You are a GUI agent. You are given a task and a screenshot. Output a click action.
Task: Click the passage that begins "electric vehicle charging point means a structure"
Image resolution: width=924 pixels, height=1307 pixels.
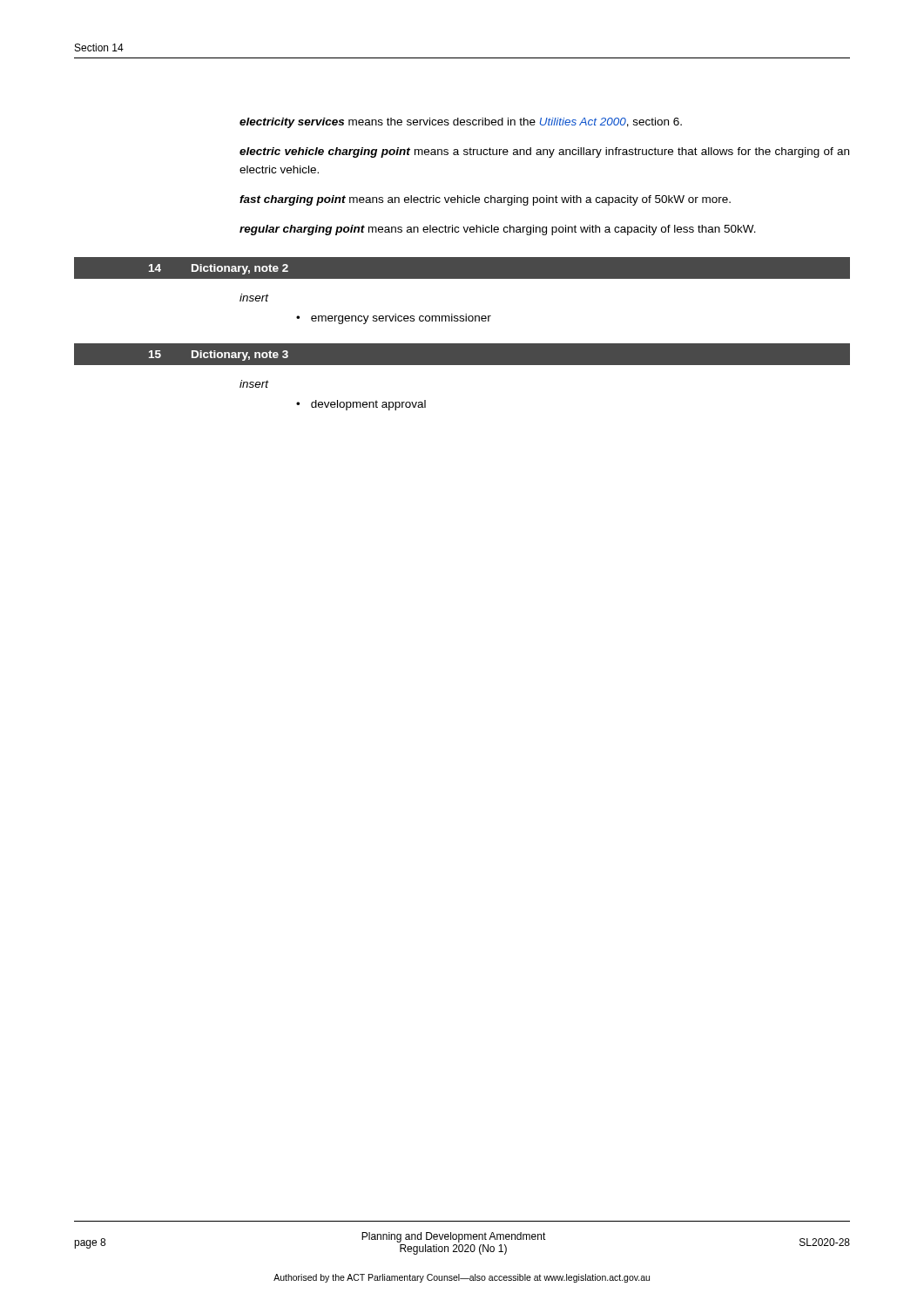click(x=545, y=160)
